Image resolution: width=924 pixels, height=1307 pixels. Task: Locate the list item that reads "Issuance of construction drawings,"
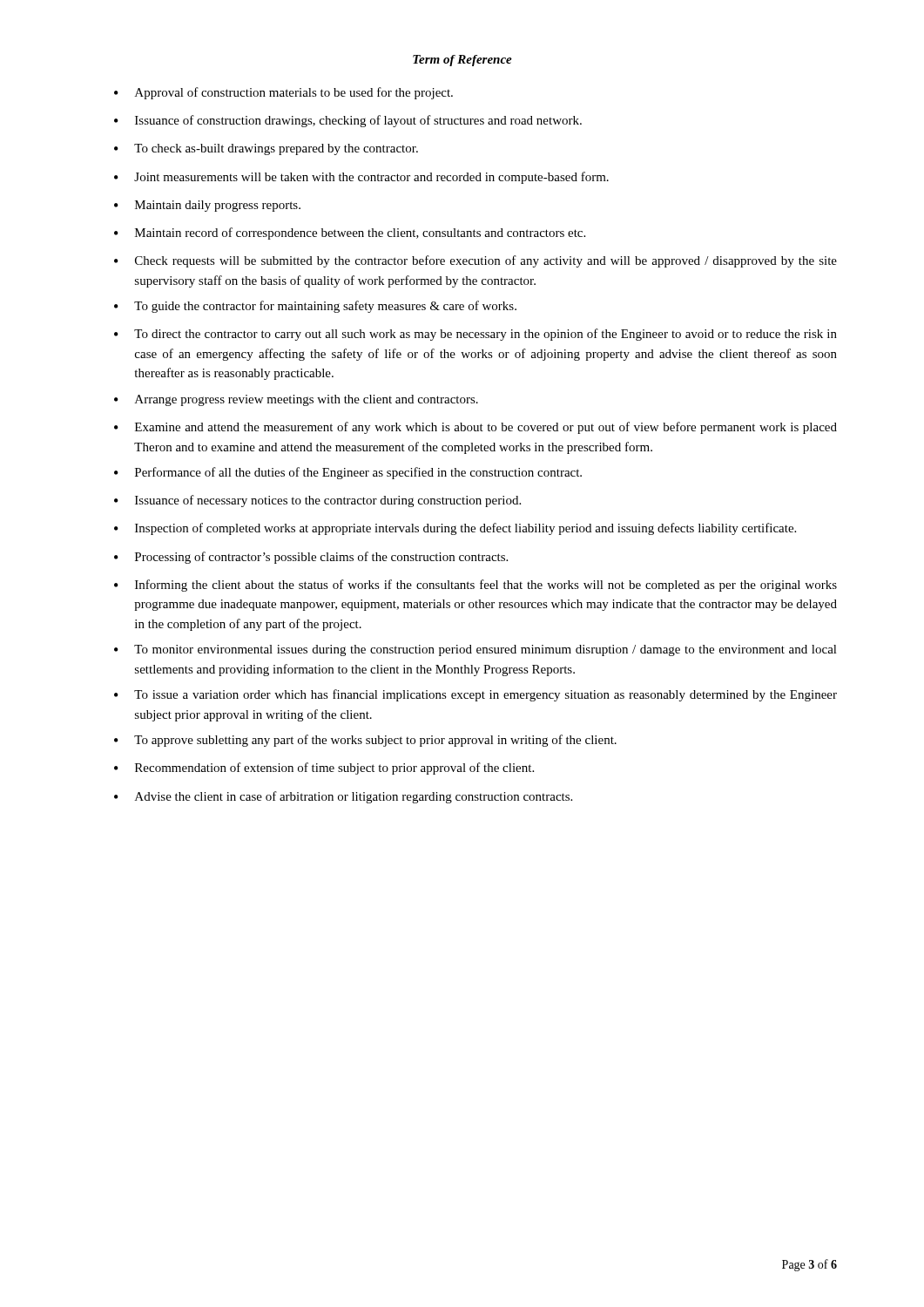[486, 121]
